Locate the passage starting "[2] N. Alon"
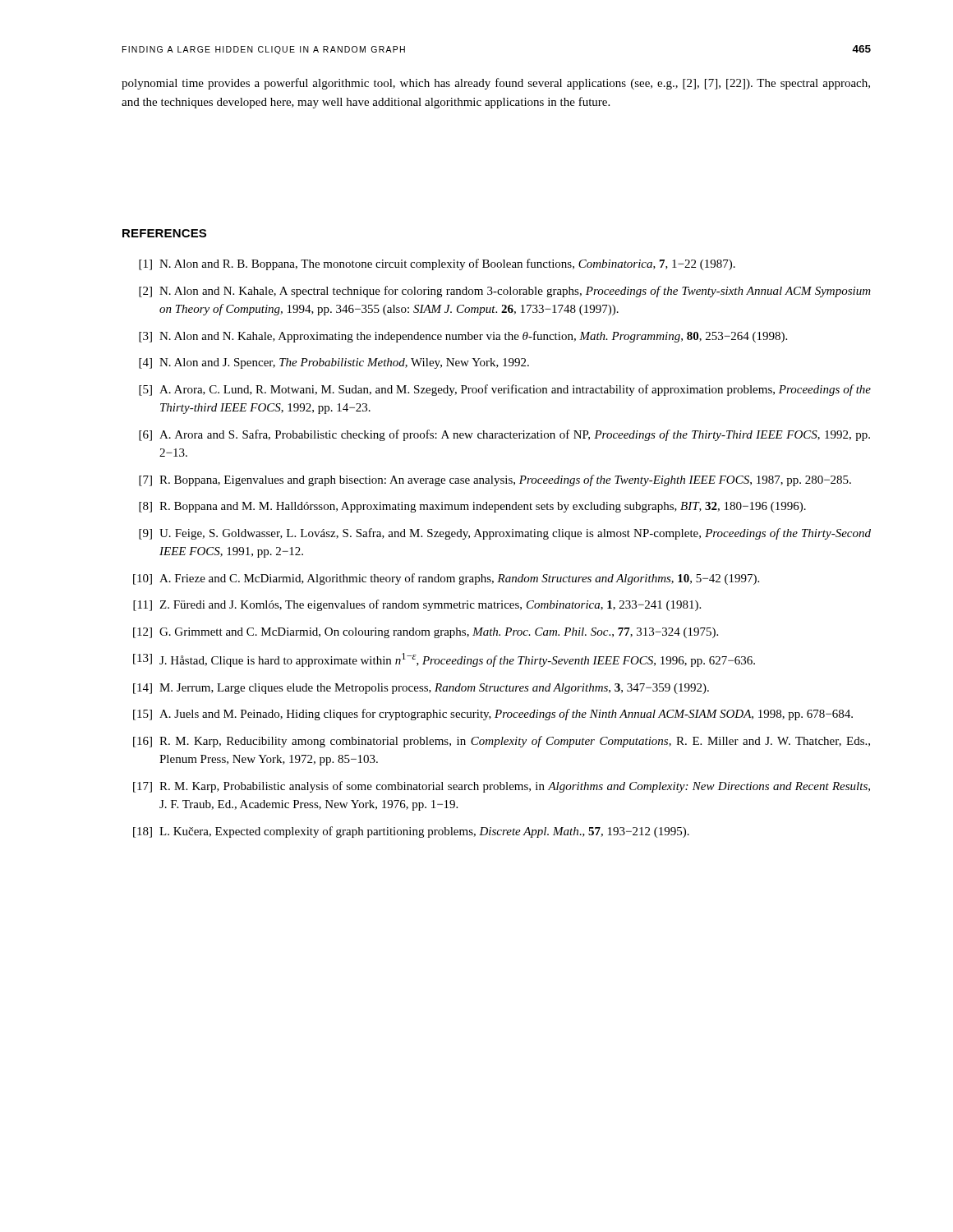This screenshot has width=953, height=1232. (x=496, y=300)
